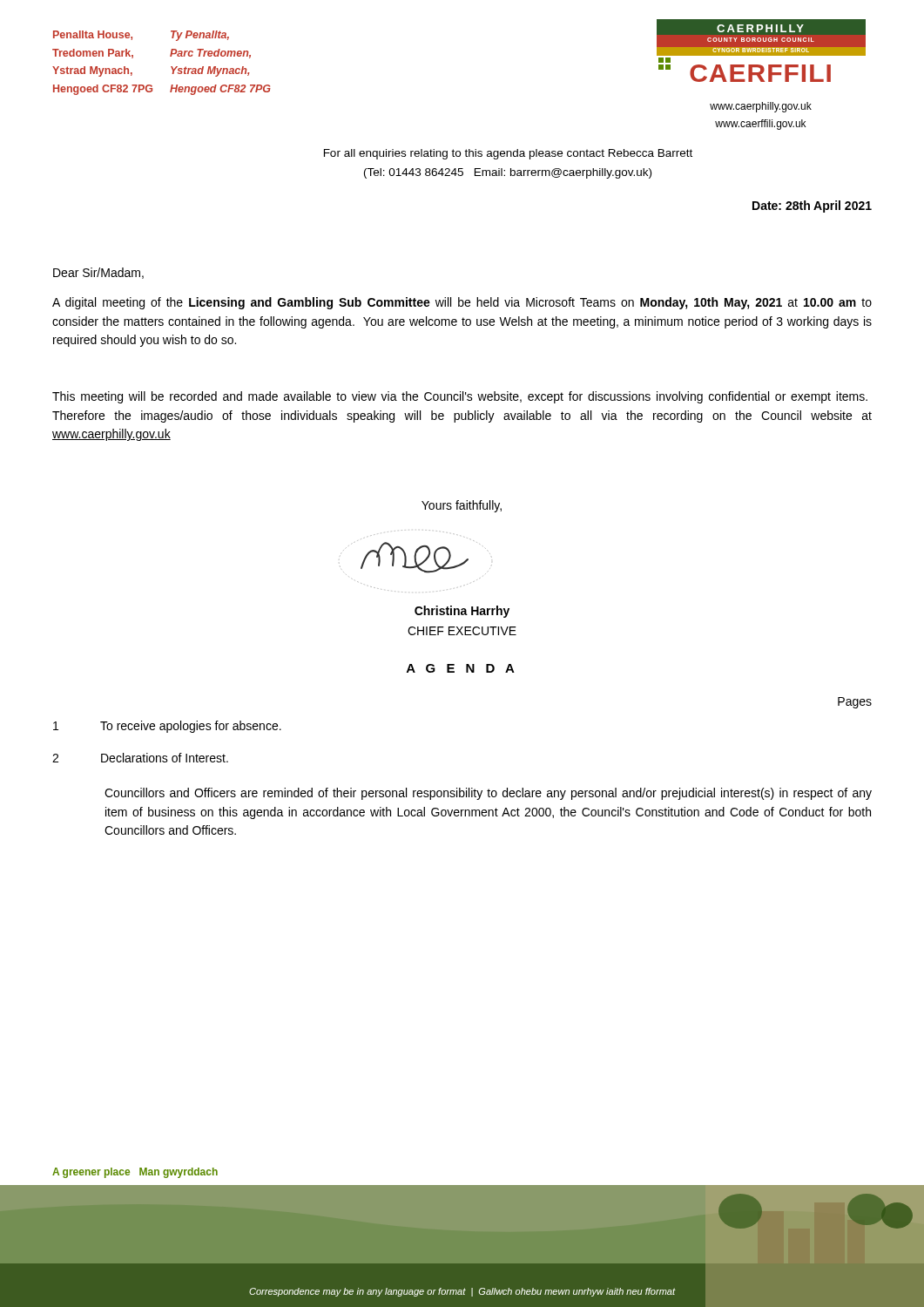
Task: Find the logo
Action: (761, 76)
